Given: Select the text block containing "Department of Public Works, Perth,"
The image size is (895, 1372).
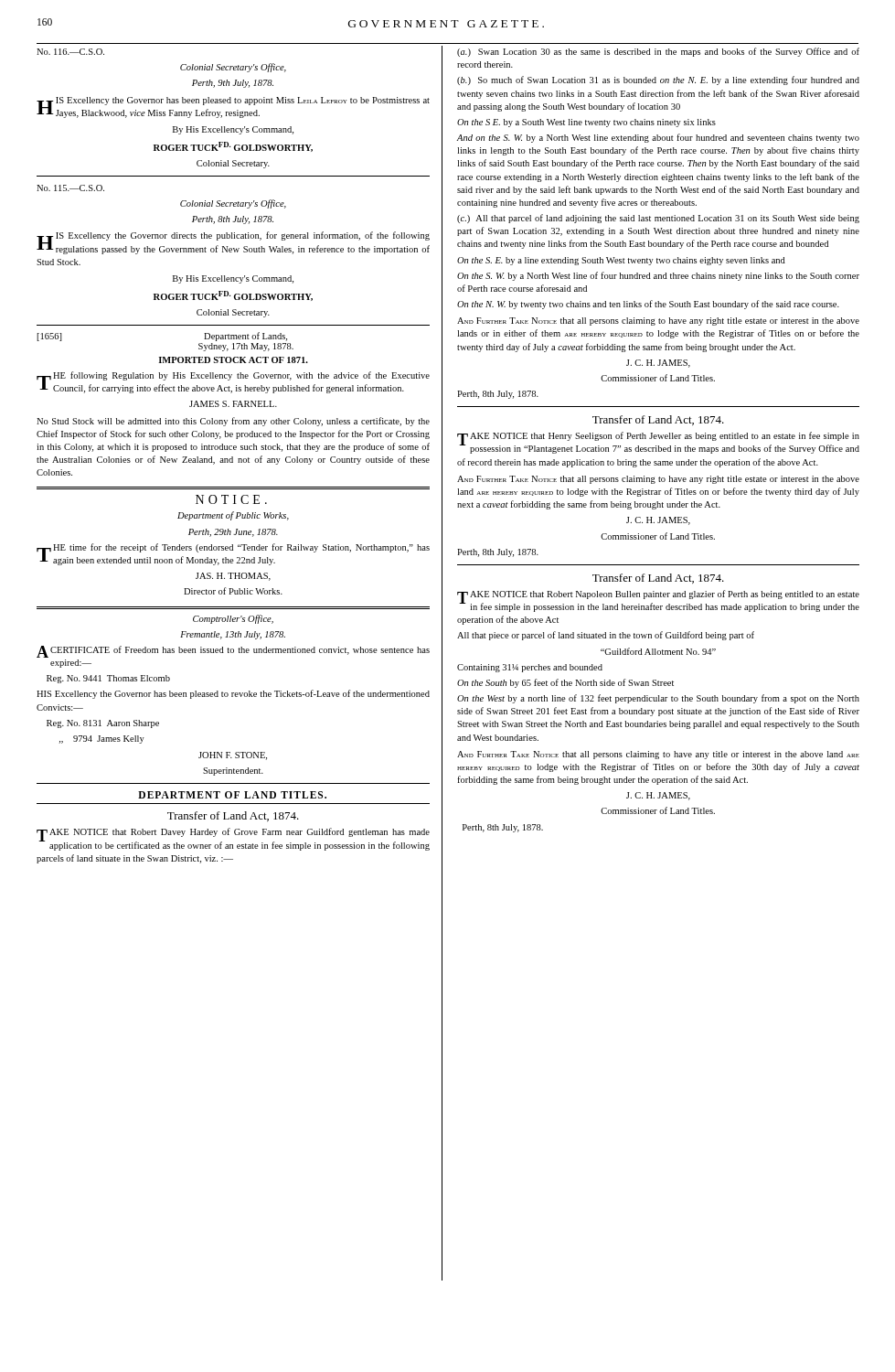Looking at the screenshot, I should click(x=233, y=554).
